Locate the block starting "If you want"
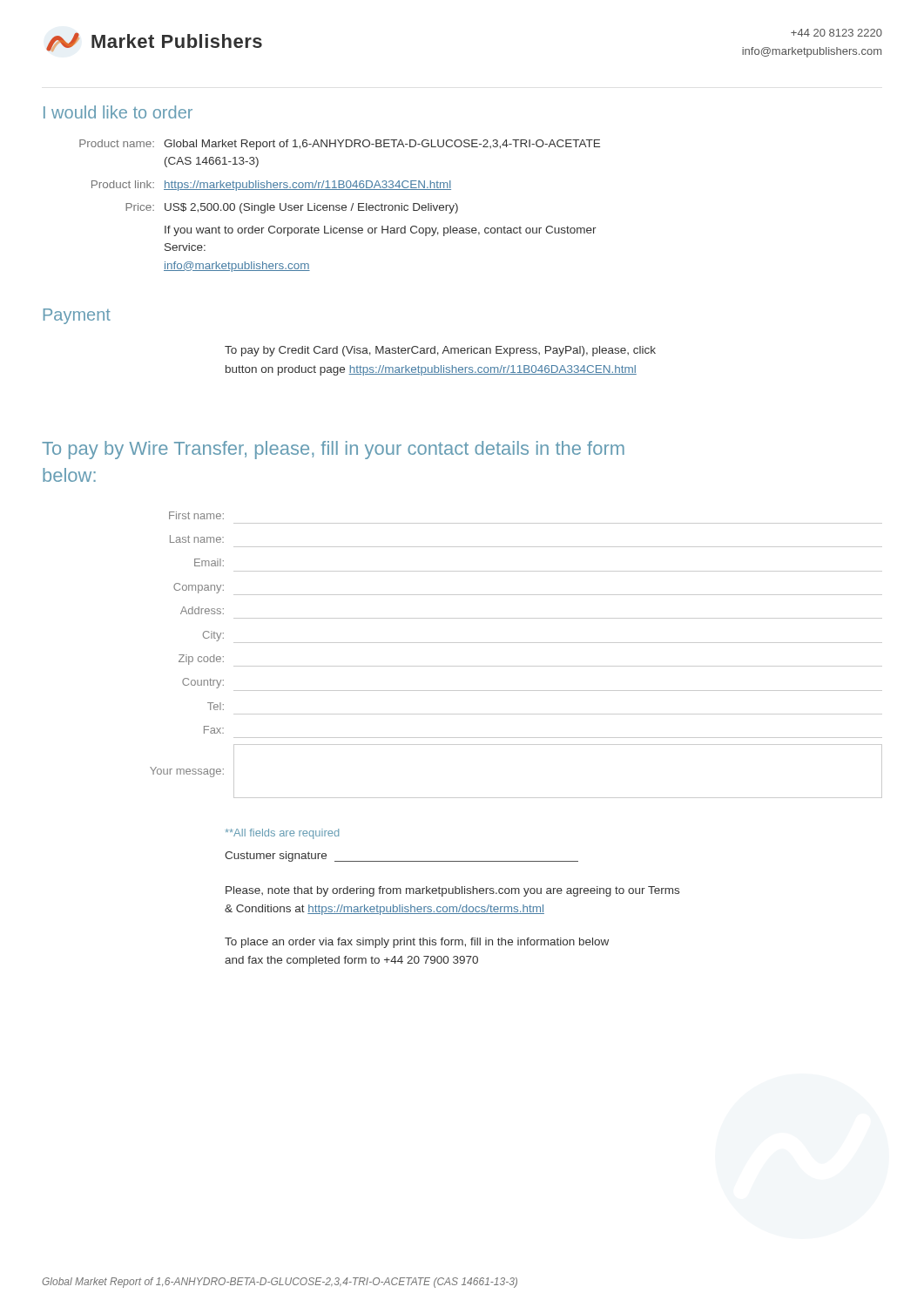924x1307 pixels. 381,231
